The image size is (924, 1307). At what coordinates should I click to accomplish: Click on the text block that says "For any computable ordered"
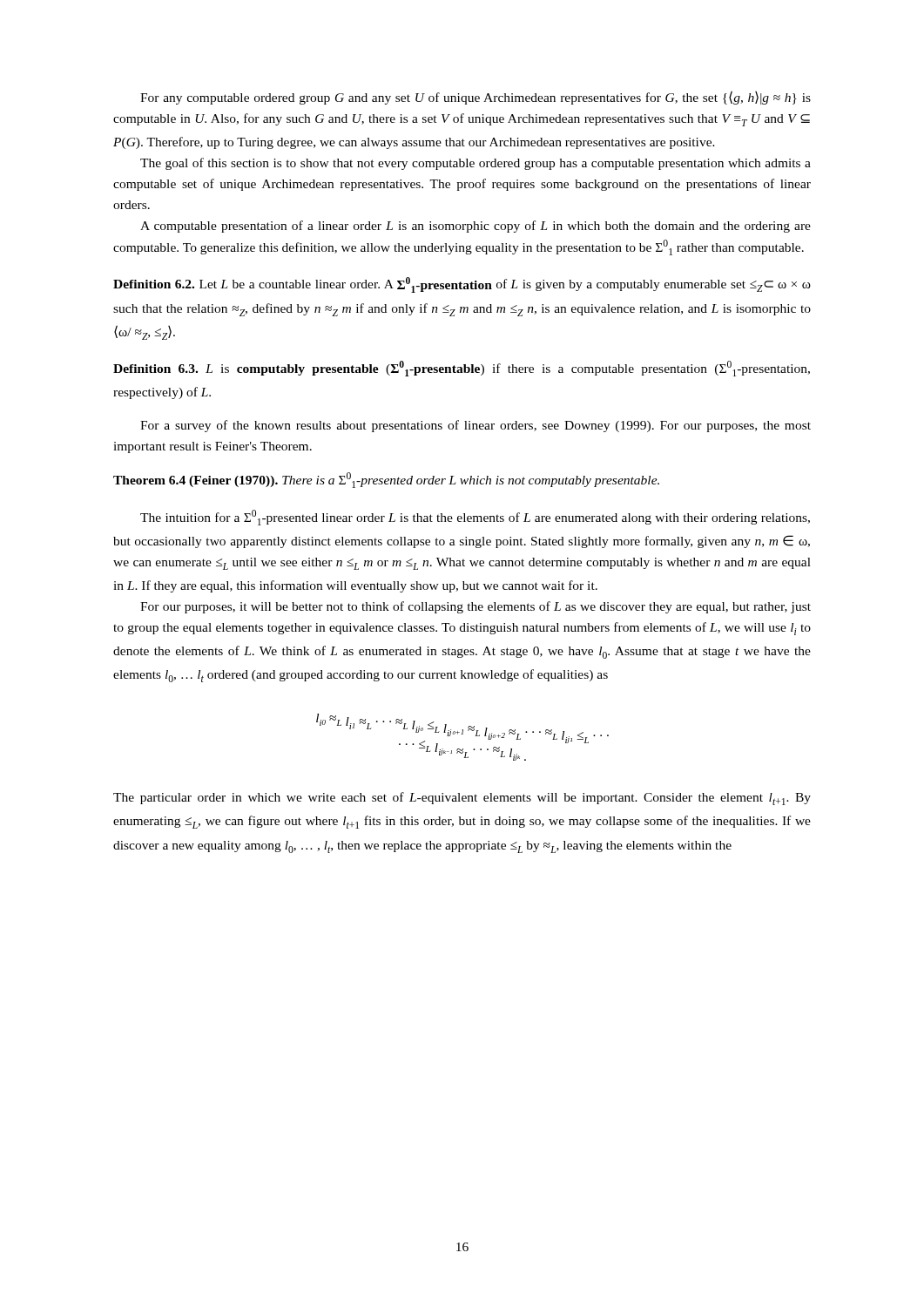[462, 174]
